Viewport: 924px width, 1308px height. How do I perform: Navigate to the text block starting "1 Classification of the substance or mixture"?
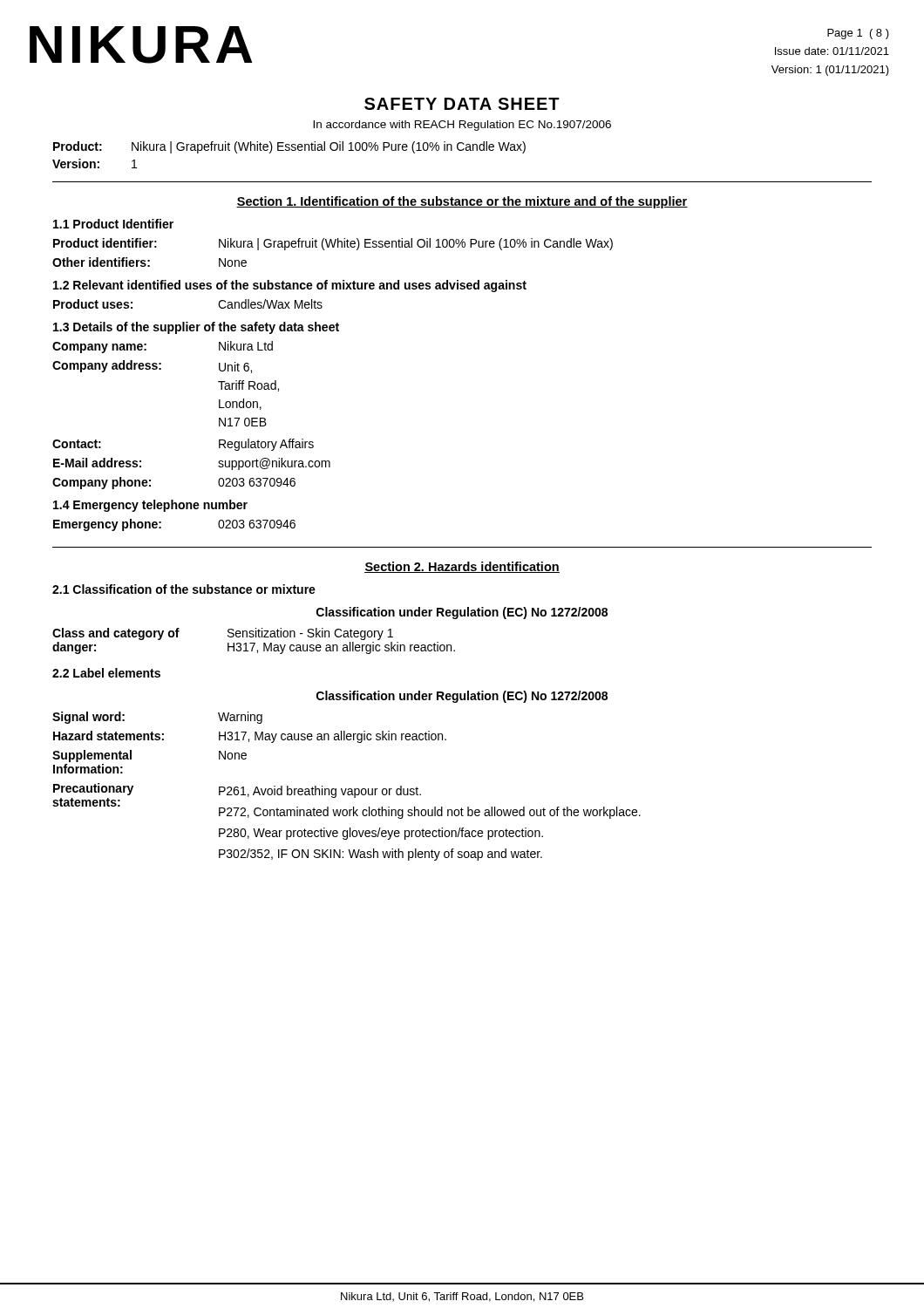[184, 590]
